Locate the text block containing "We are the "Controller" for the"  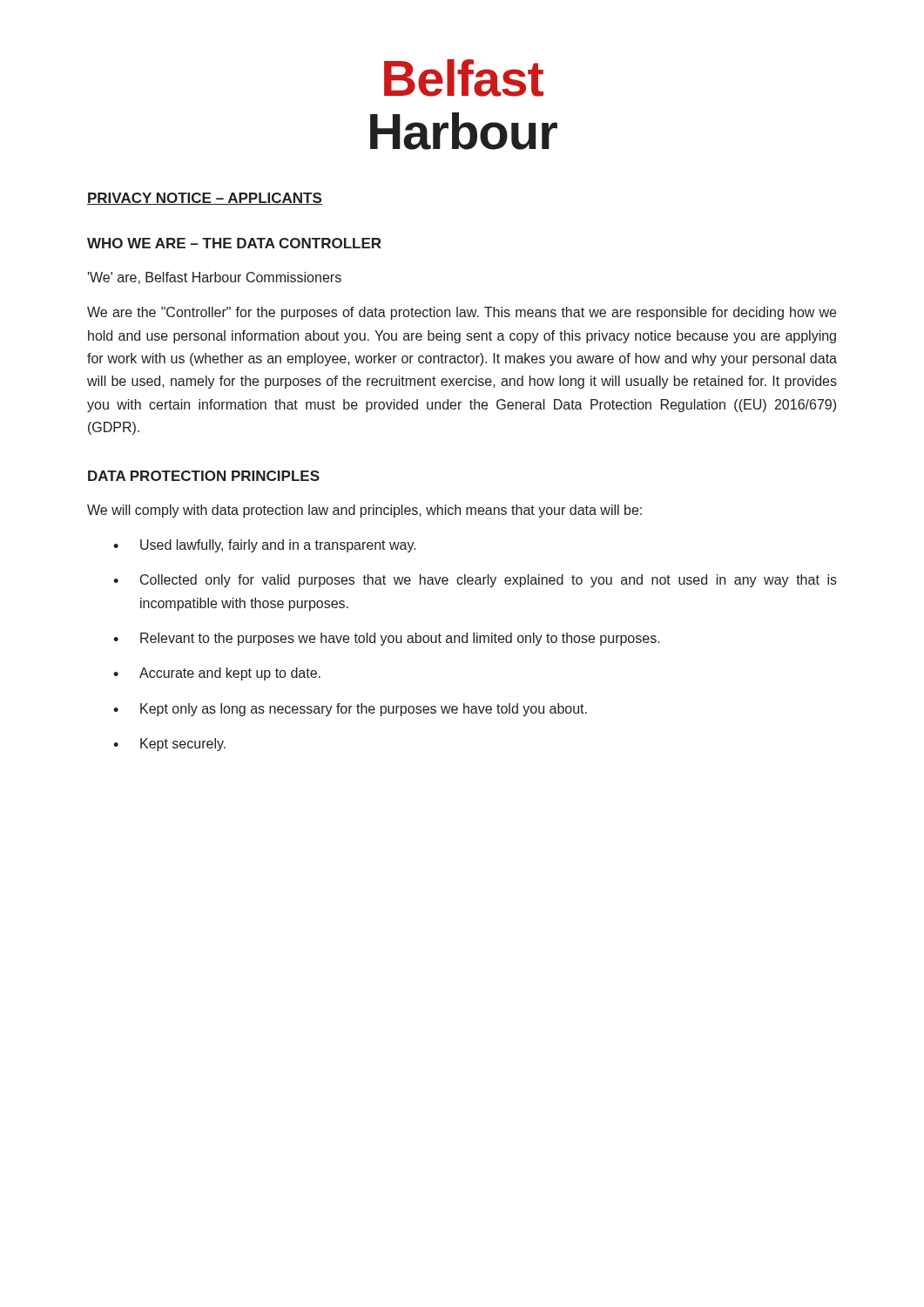click(462, 370)
